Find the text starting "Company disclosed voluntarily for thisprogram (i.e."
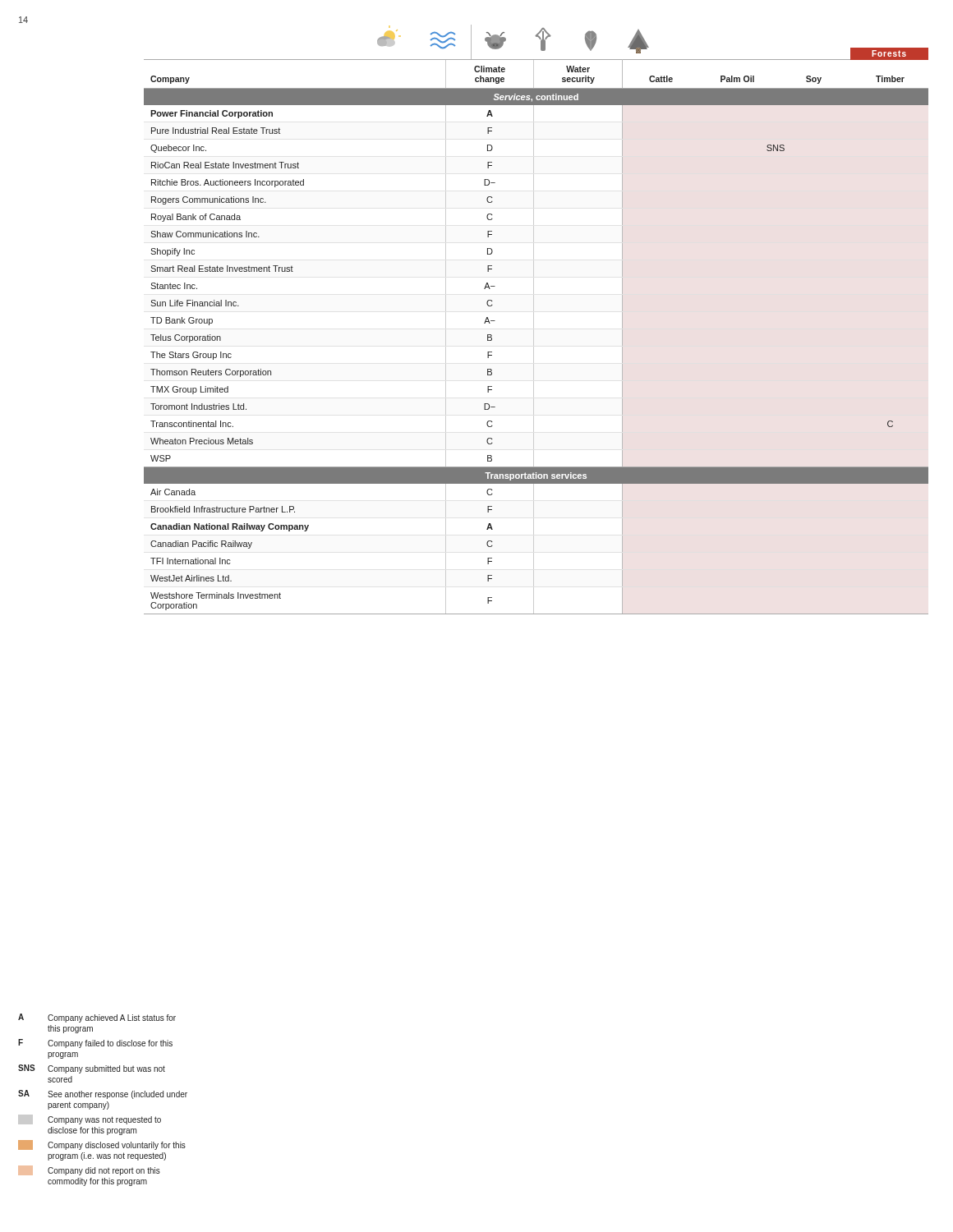 tap(102, 1151)
